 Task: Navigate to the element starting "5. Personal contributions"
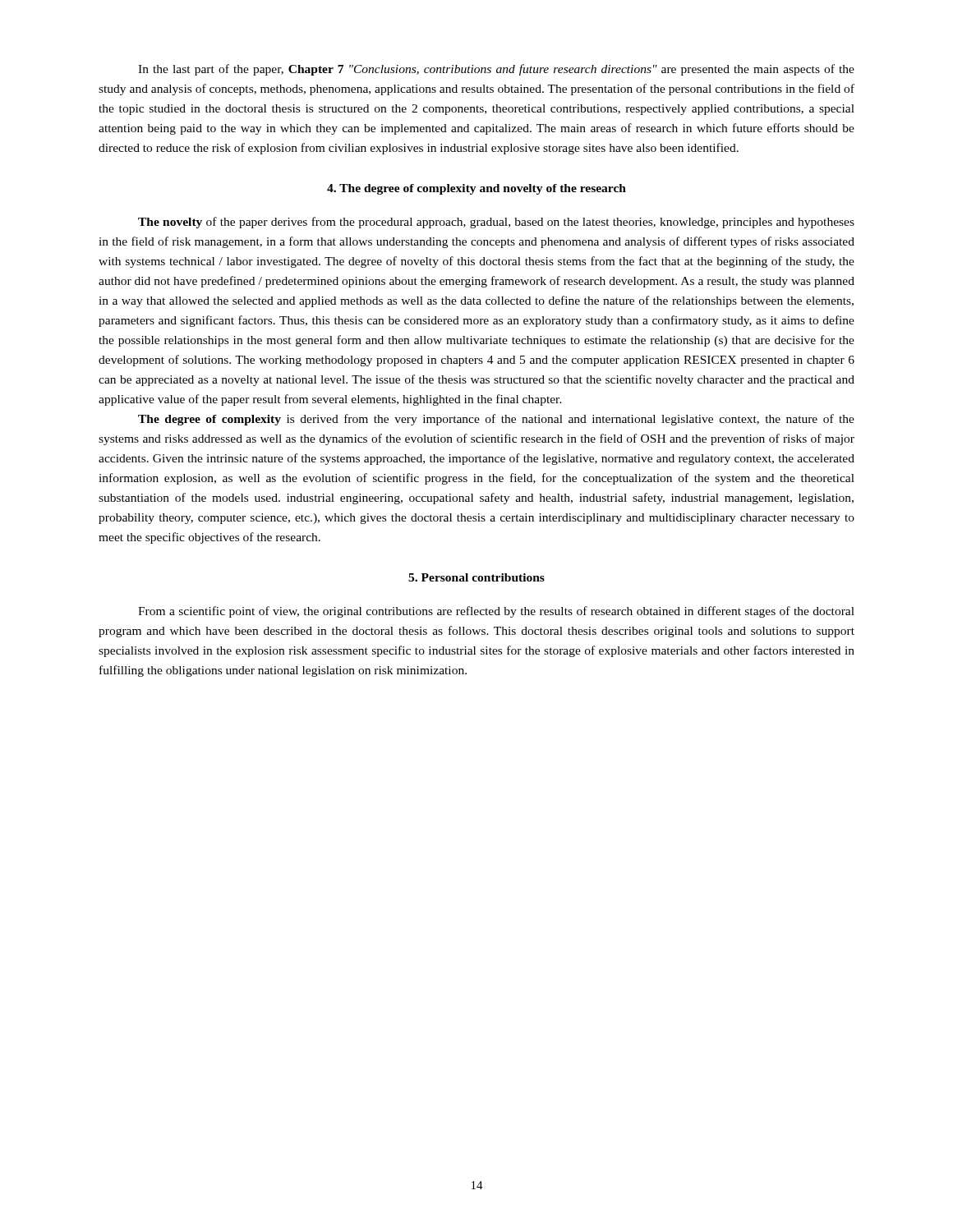pyautogui.click(x=476, y=577)
